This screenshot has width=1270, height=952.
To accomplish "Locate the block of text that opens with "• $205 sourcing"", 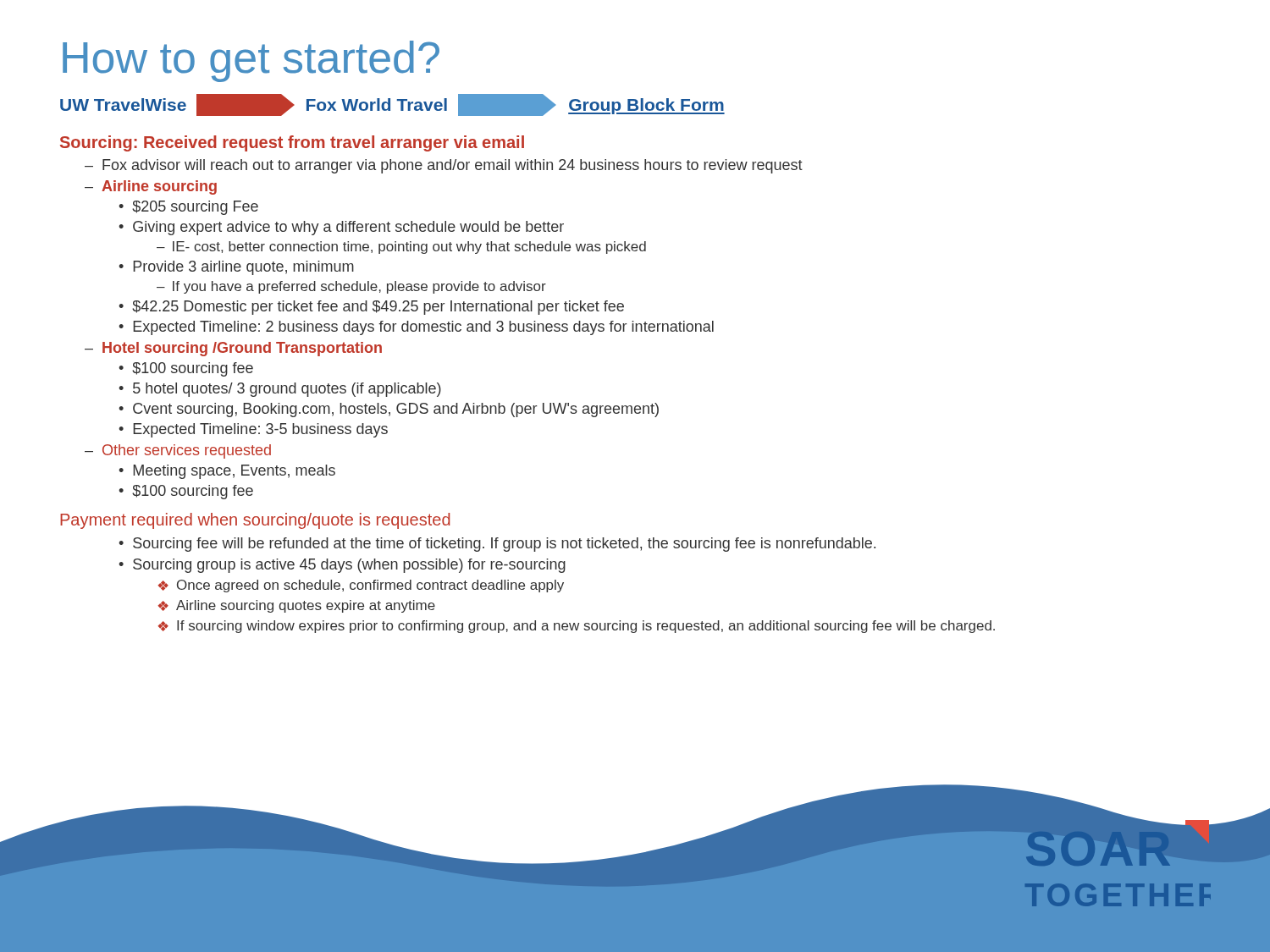I will point(189,207).
